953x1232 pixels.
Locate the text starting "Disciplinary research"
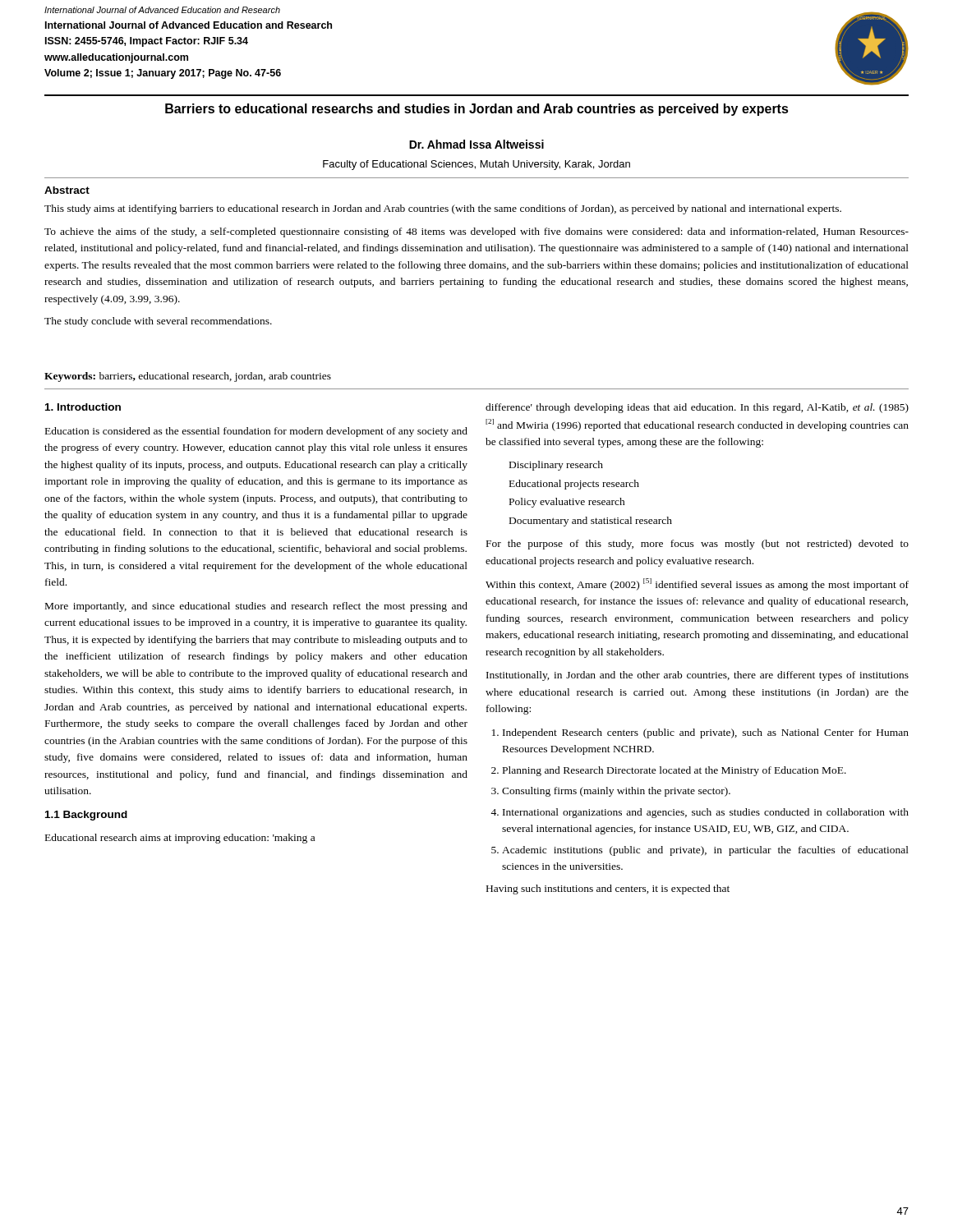click(x=556, y=464)
